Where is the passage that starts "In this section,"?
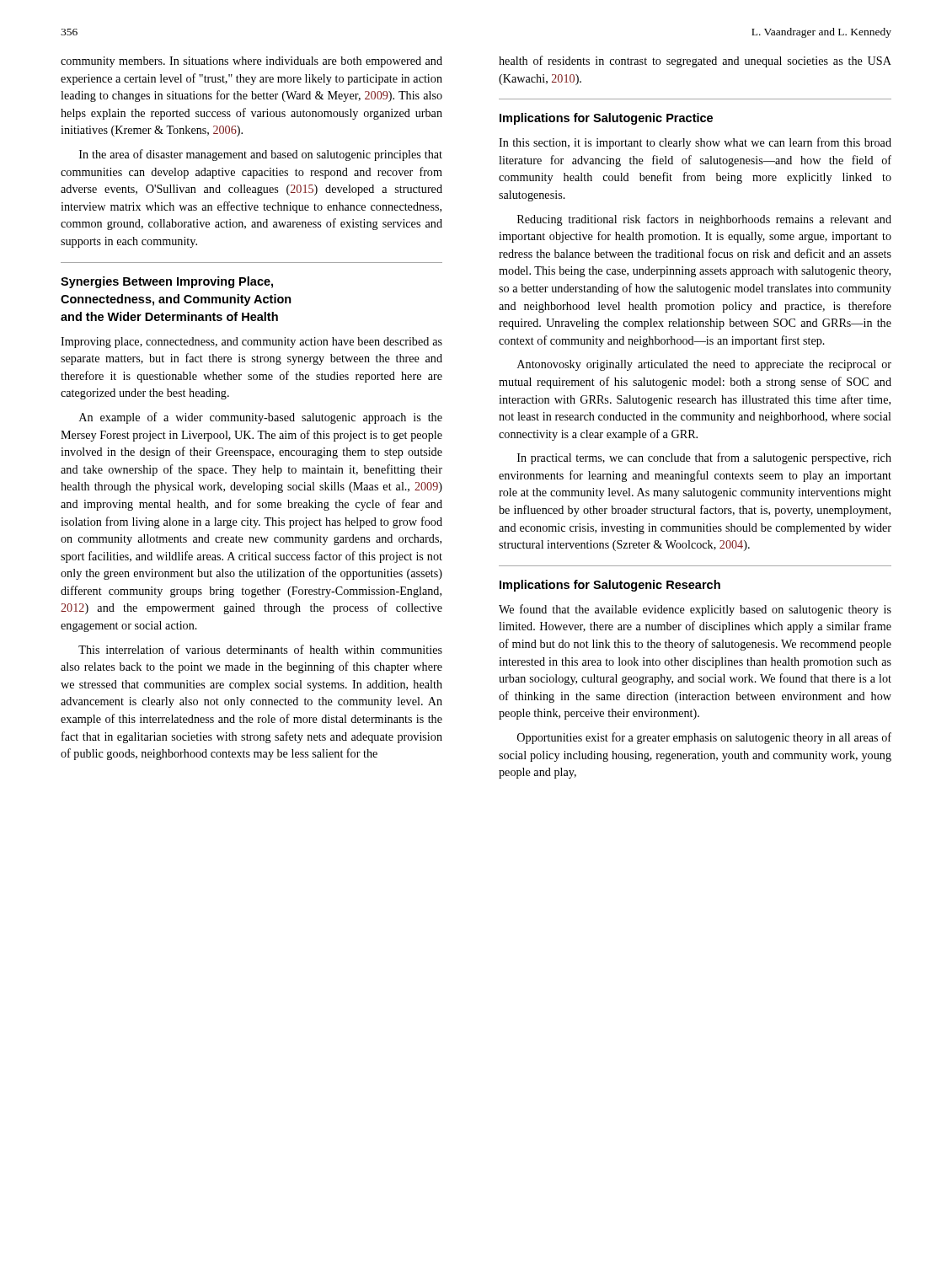 [695, 169]
